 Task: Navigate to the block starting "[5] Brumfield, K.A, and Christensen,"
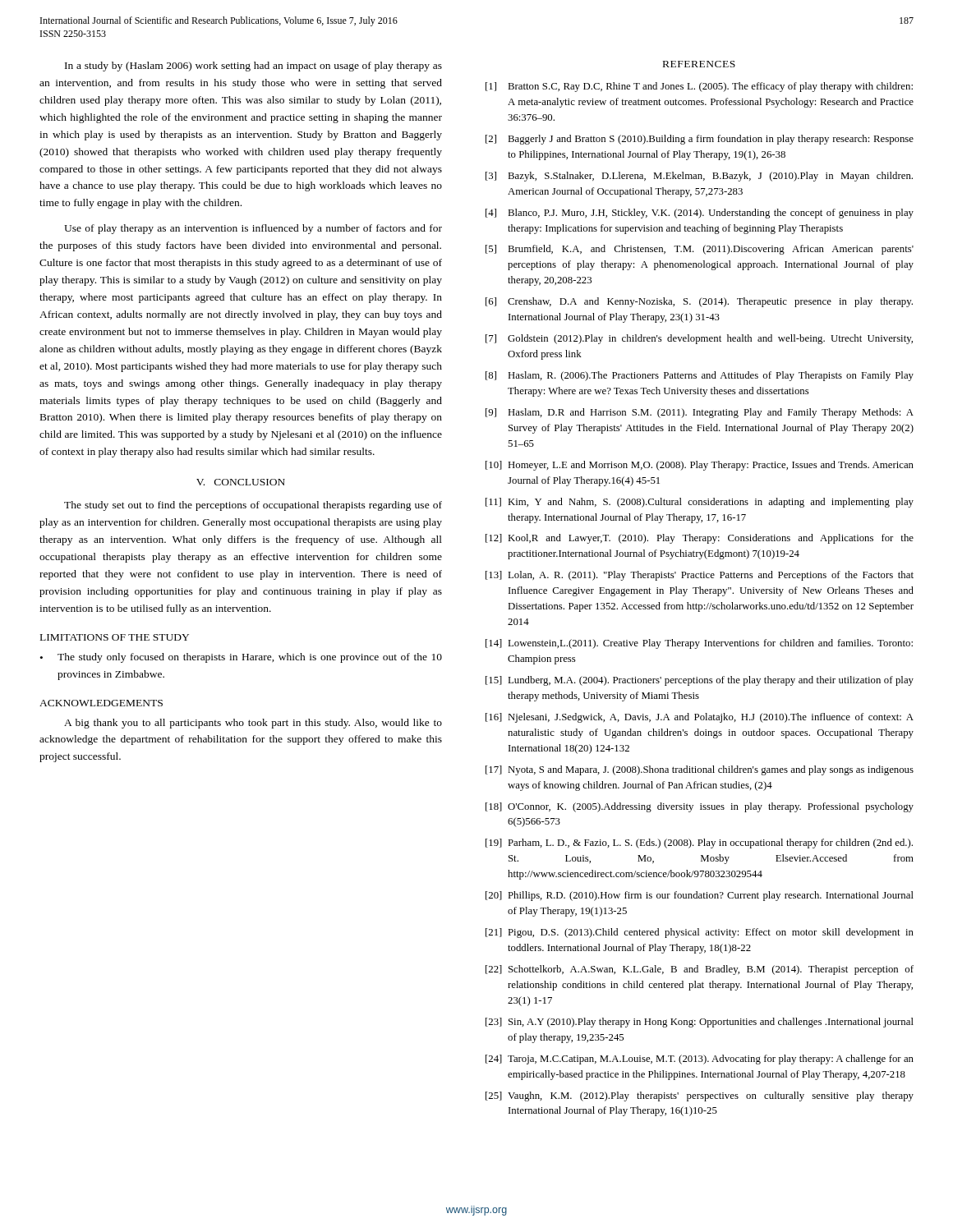(x=699, y=265)
